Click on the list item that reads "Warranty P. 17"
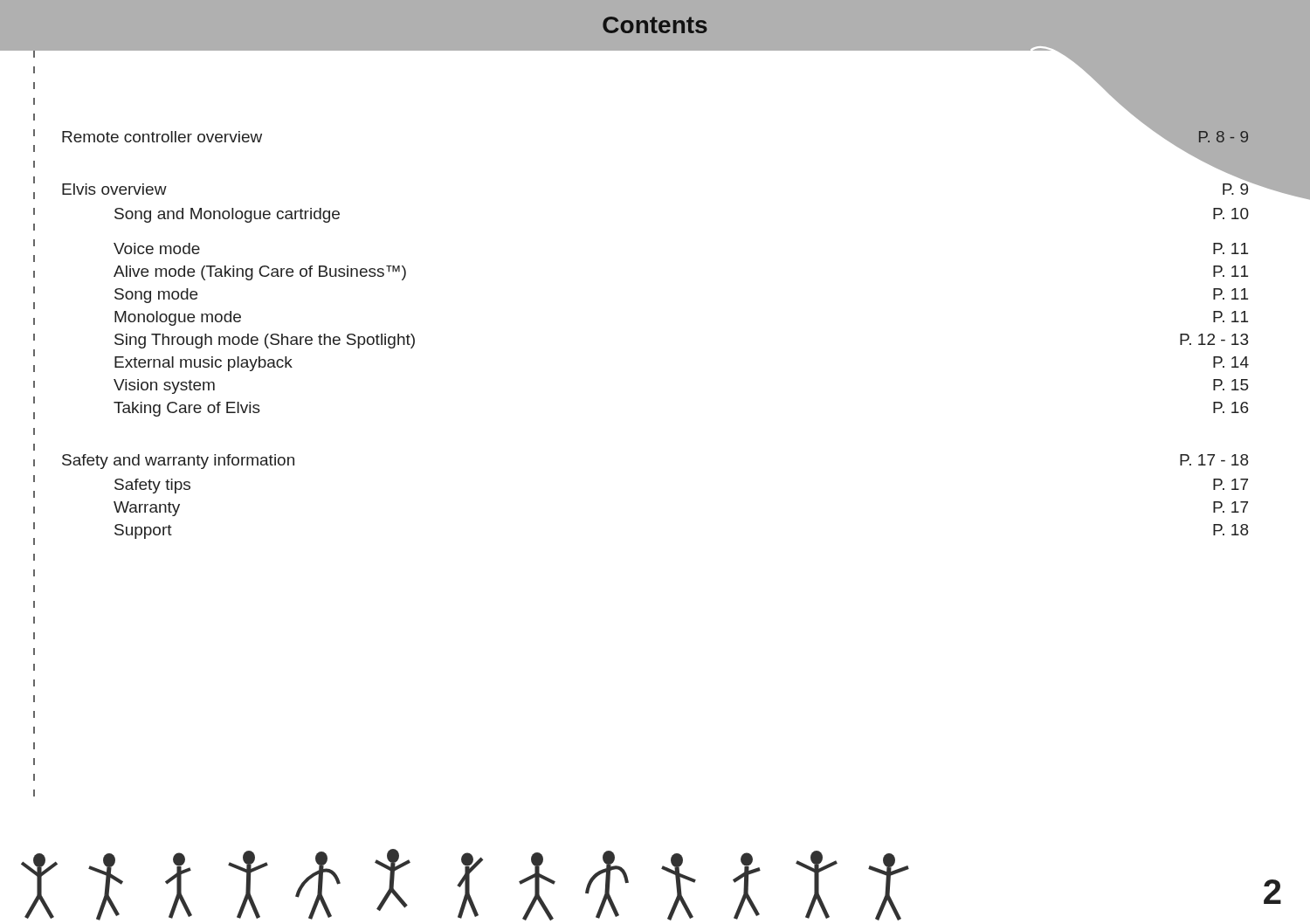This screenshot has height=924, width=1310. point(145,509)
